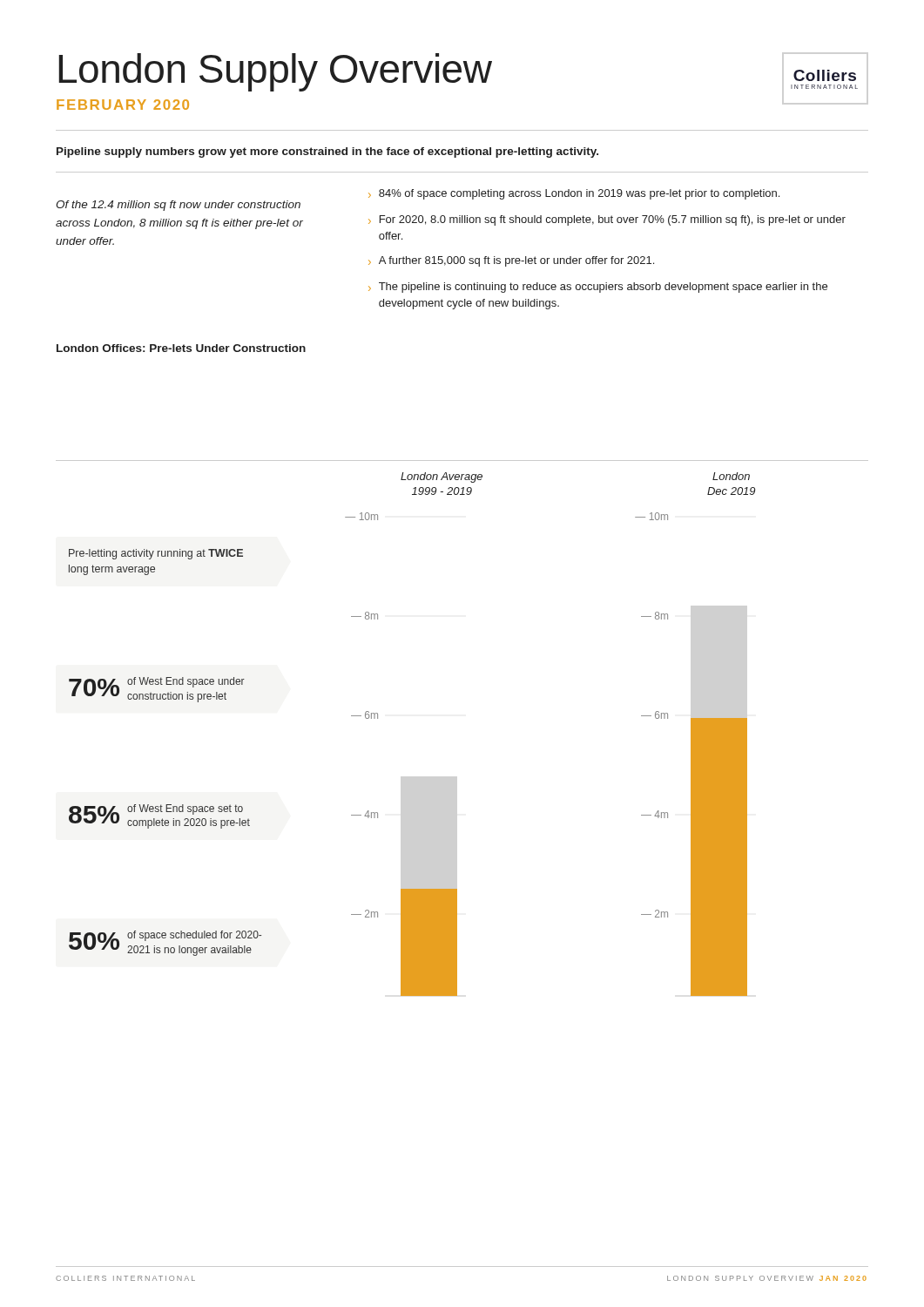Point to the text block starting "LondonDec 2019"

[731, 484]
